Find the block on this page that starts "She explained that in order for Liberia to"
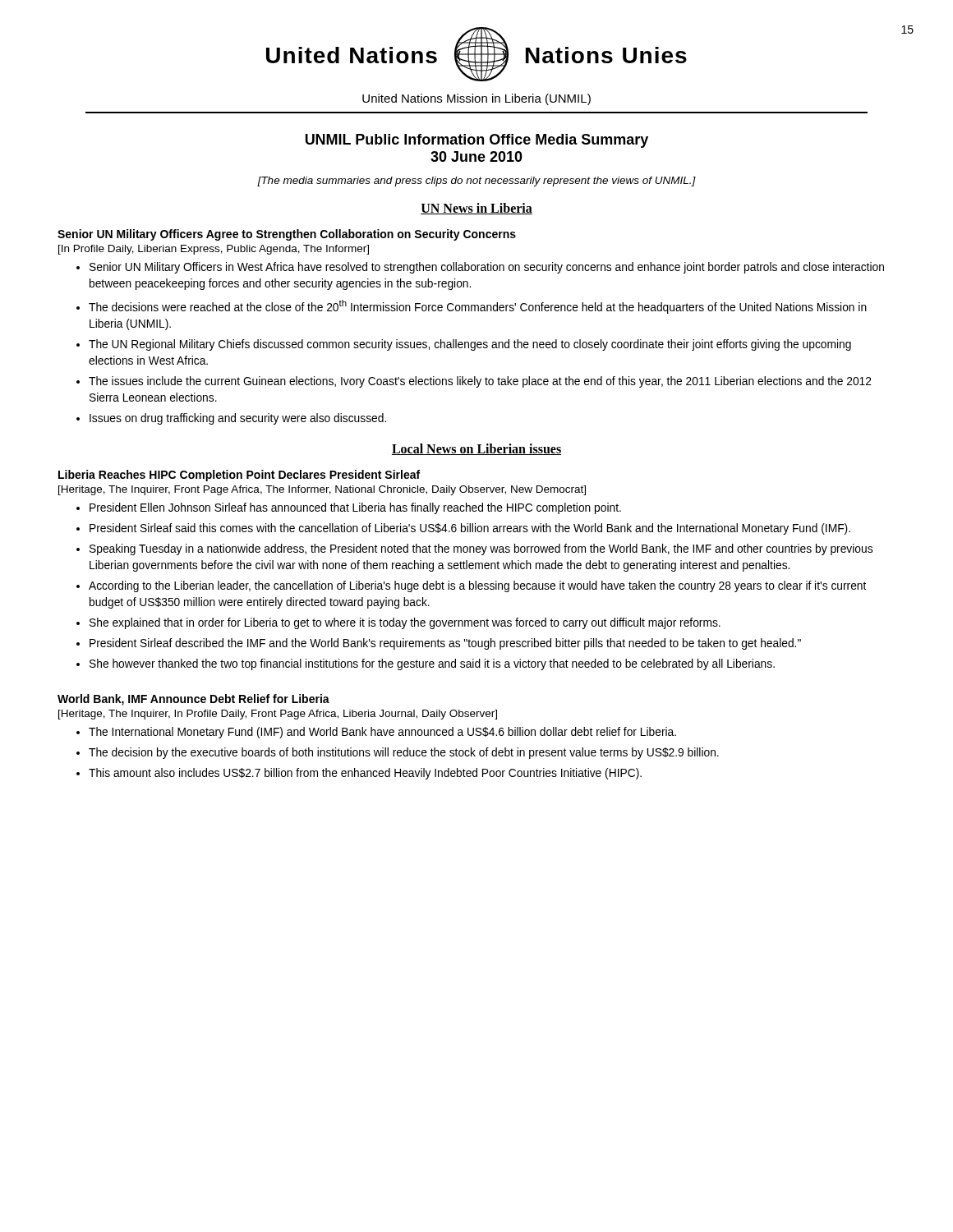Viewport: 953px width, 1232px height. click(x=405, y=623)
